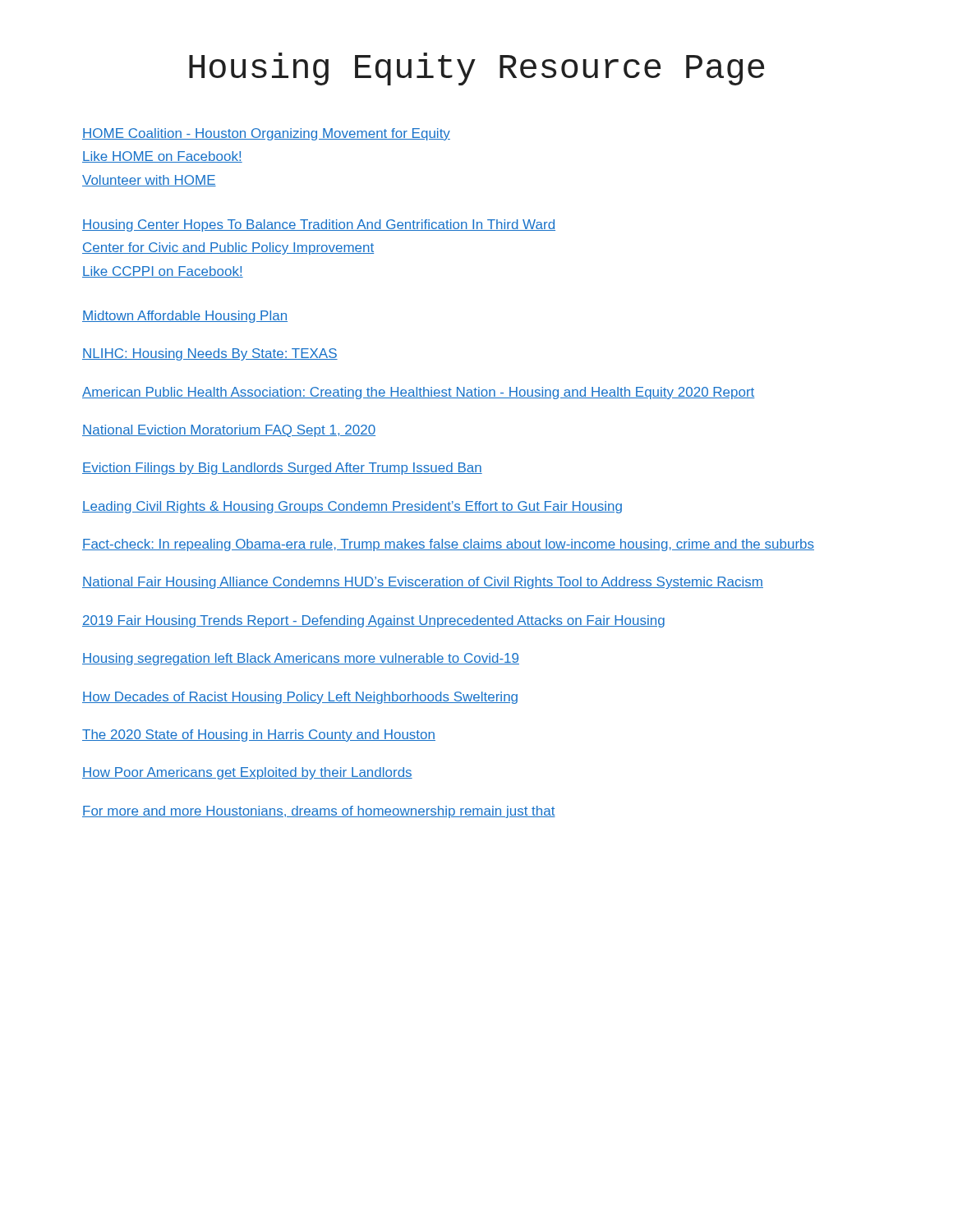
Task: Find the list item with the text "Leading Civil Rights & Housing"
Action: (x=352, y=506)
